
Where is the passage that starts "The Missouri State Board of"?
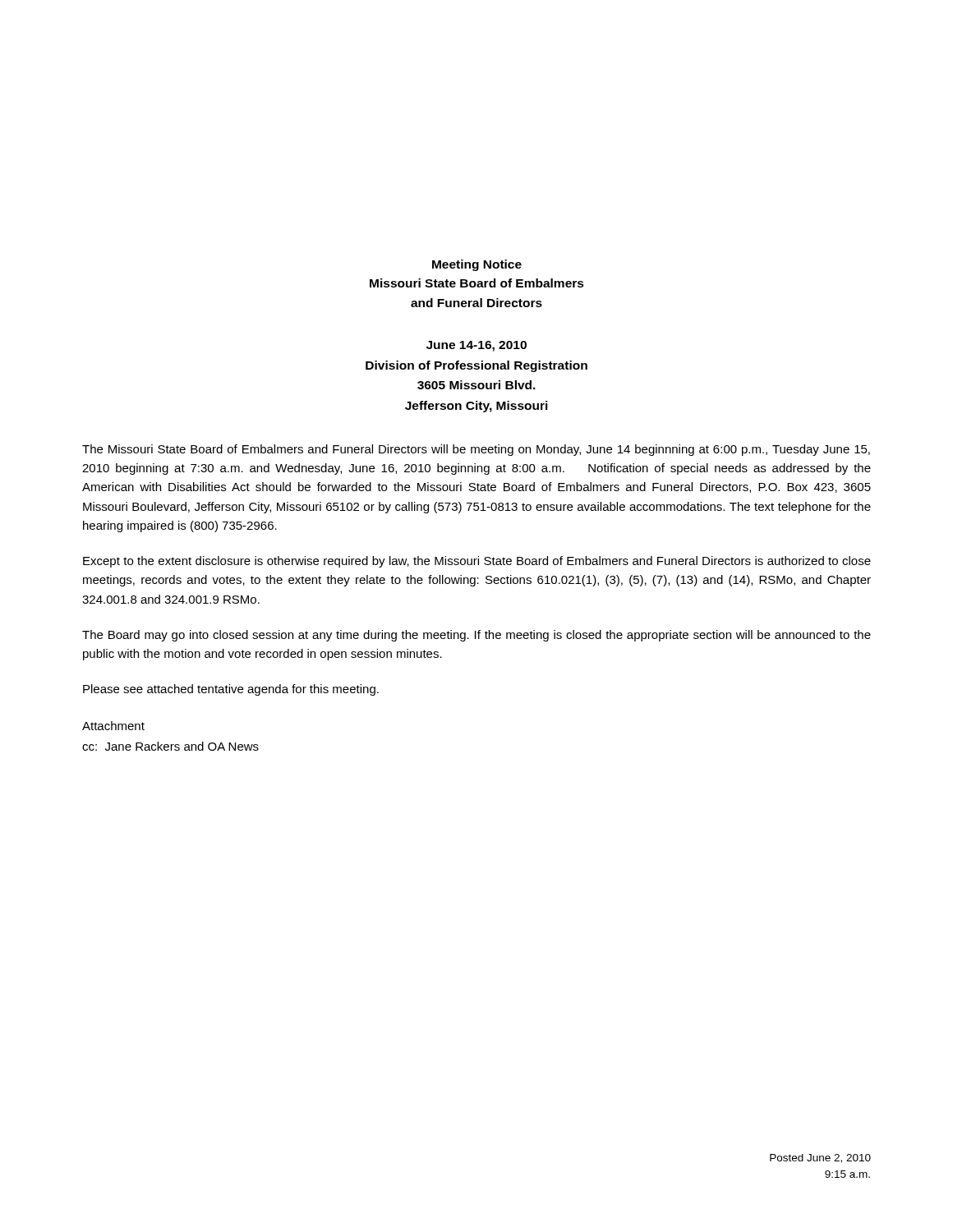click(x=476, y=487)
